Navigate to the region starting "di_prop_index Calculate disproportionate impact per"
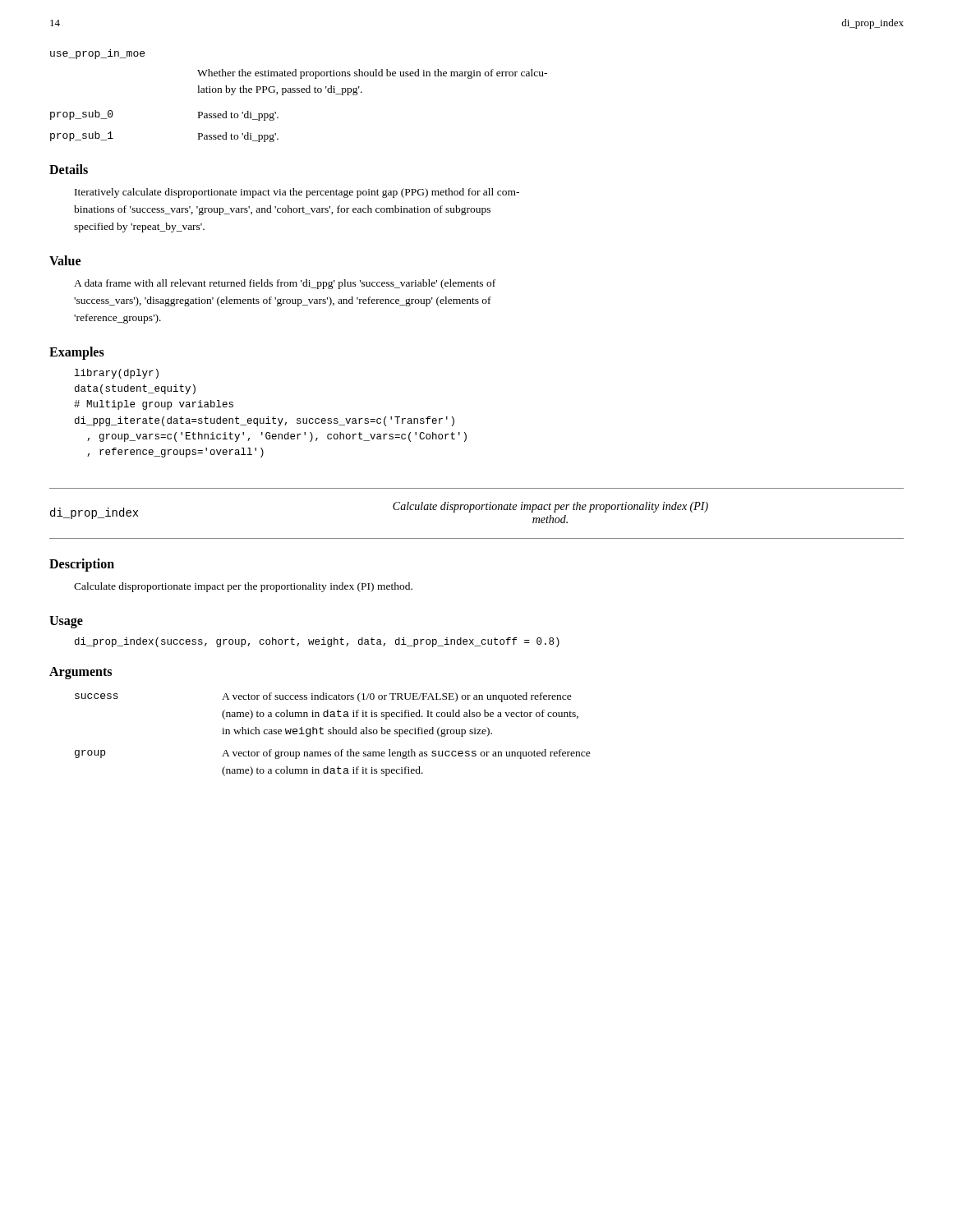Screen dimensions: 1232x953 coord(476,513)
